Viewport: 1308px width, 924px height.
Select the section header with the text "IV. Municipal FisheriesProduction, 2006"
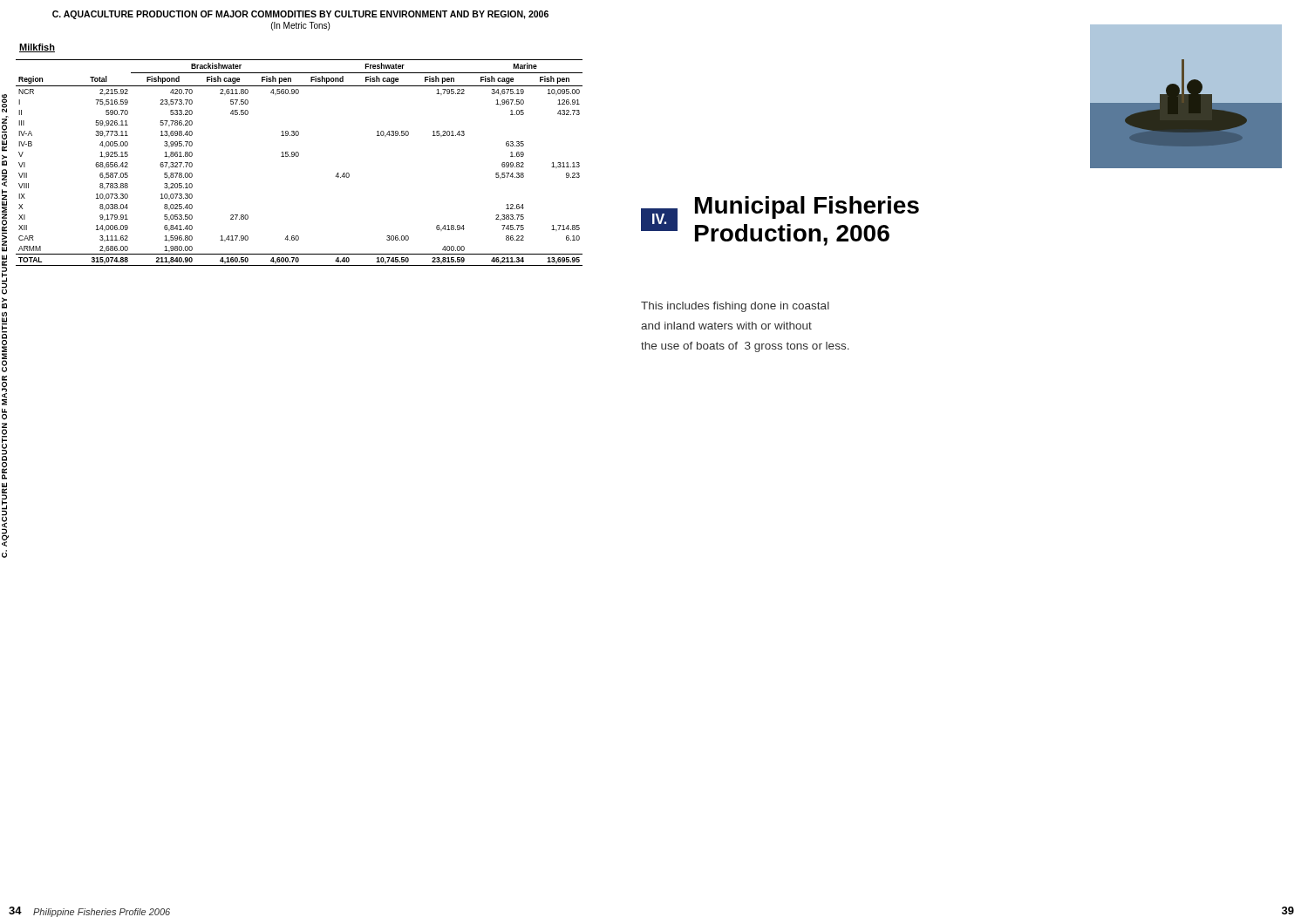[780, 220]
